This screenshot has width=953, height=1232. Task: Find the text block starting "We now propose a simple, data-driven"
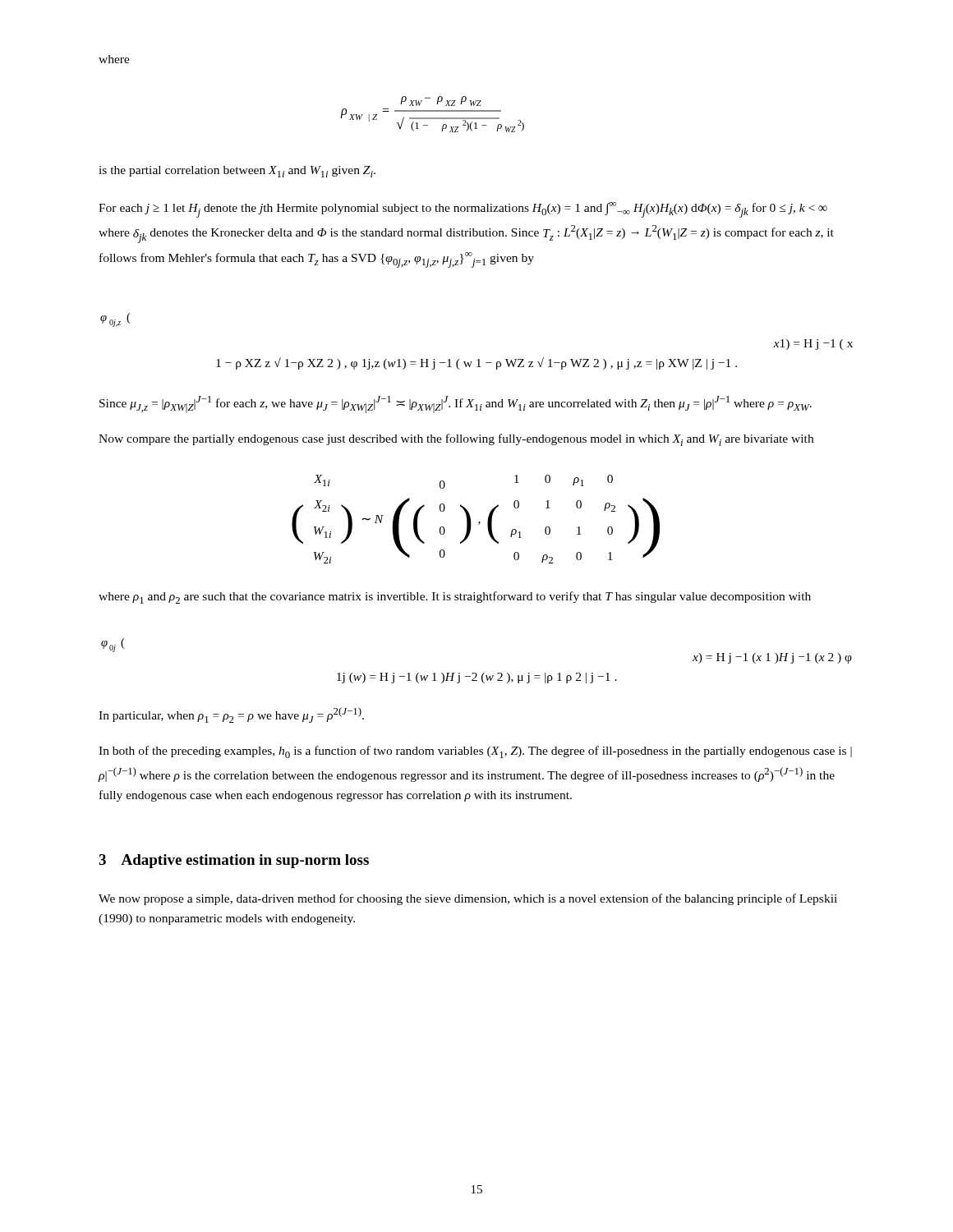pyautogui.click(x=468, y=908)
